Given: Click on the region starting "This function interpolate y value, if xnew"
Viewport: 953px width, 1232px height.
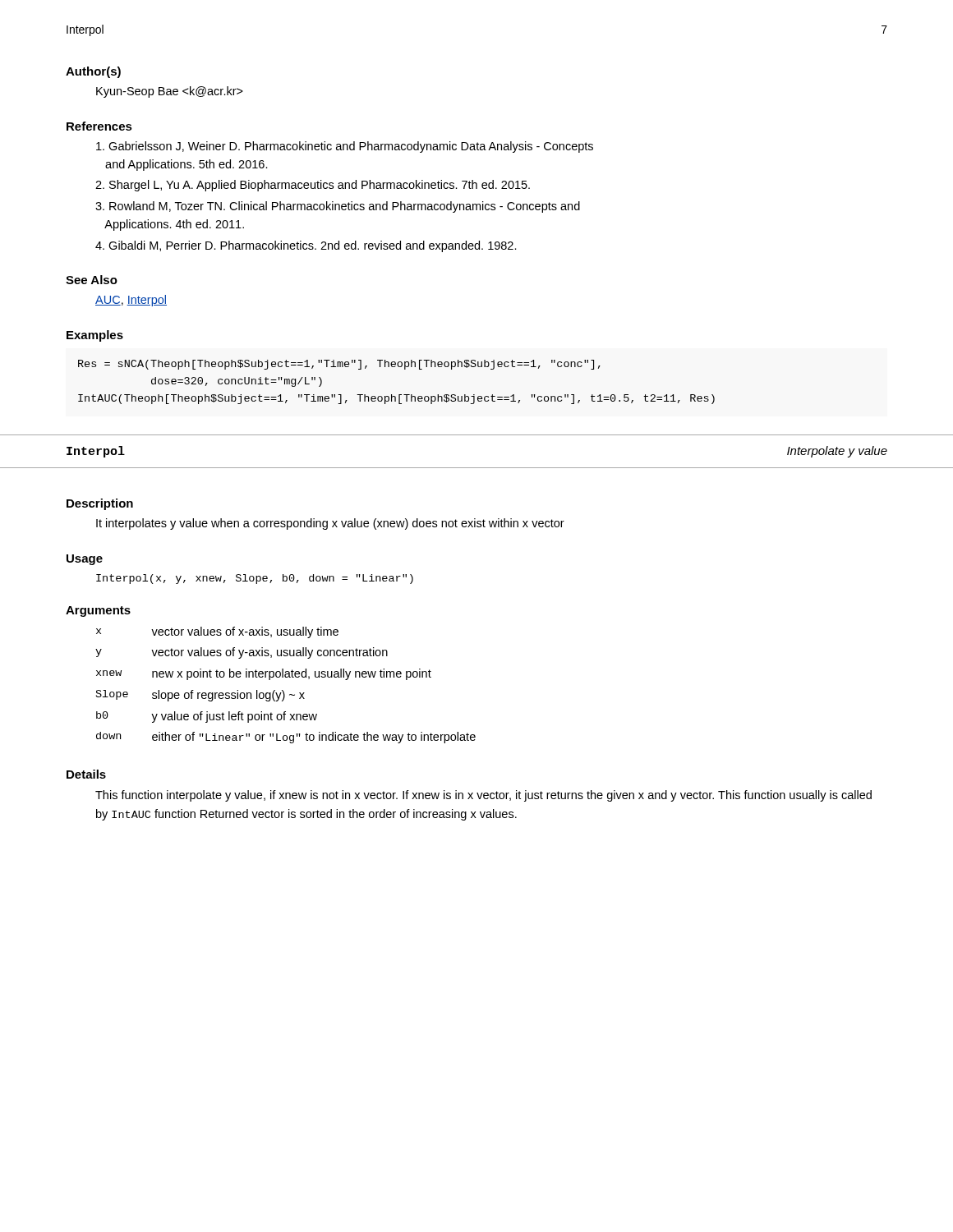Looking at the screenshot, I should pyautogui.click(x=484, y=805).
